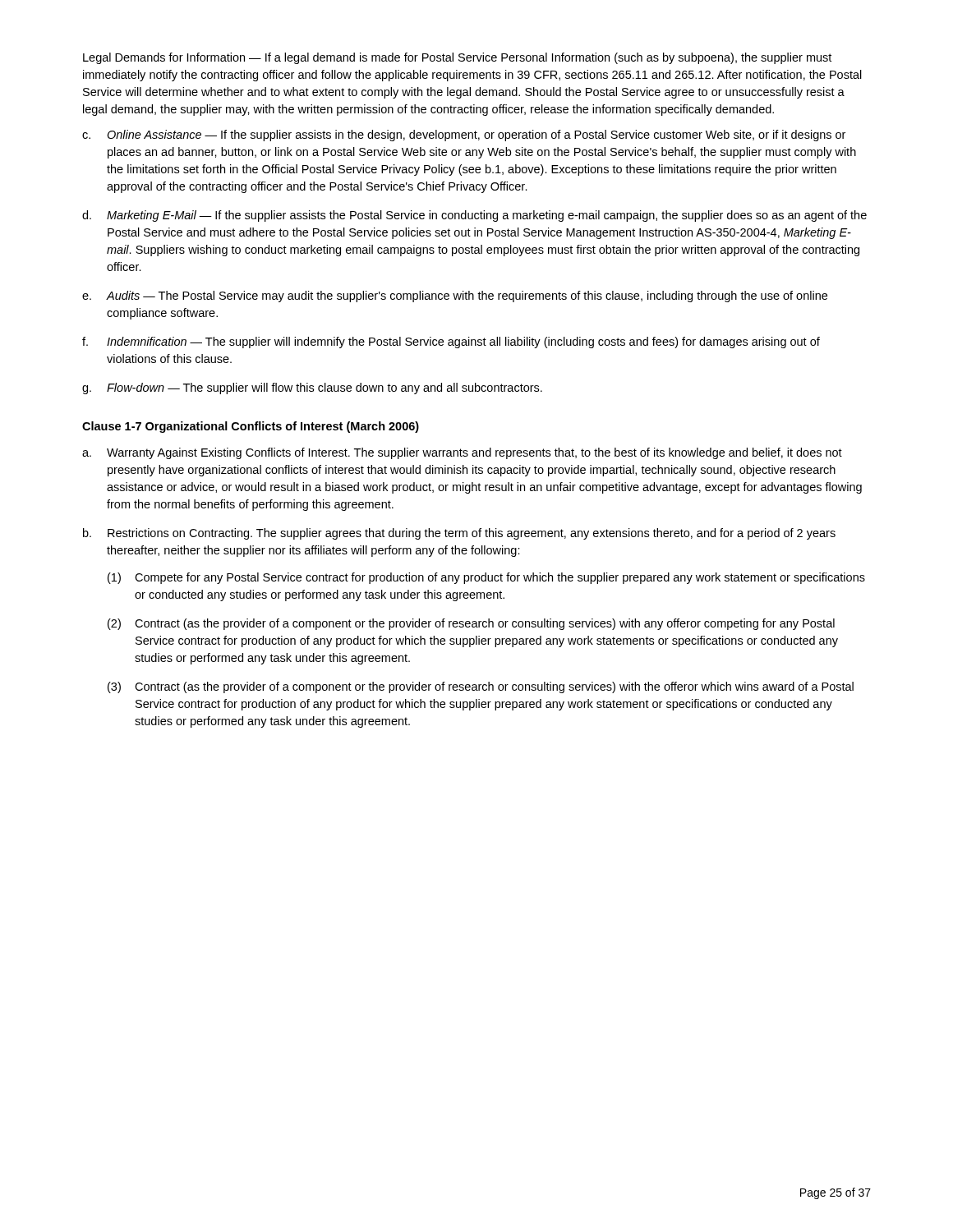Select the passage starting "(2) Contract (as the provider of a"
Viewport: 953px width, 1232px height.
pos(489,641)
